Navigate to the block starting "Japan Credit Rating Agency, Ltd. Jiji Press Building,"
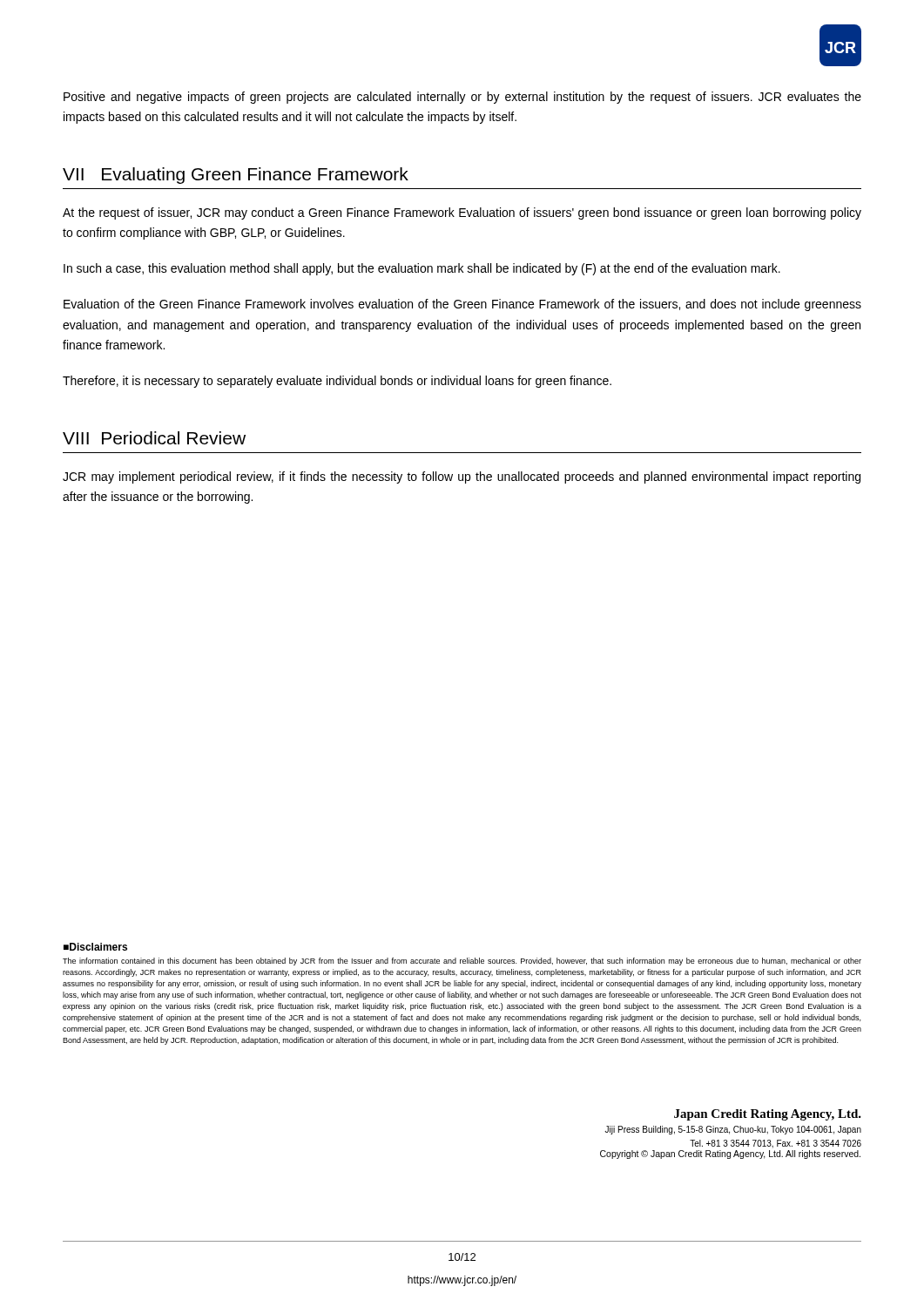924x1307 pixels. 768,1115
